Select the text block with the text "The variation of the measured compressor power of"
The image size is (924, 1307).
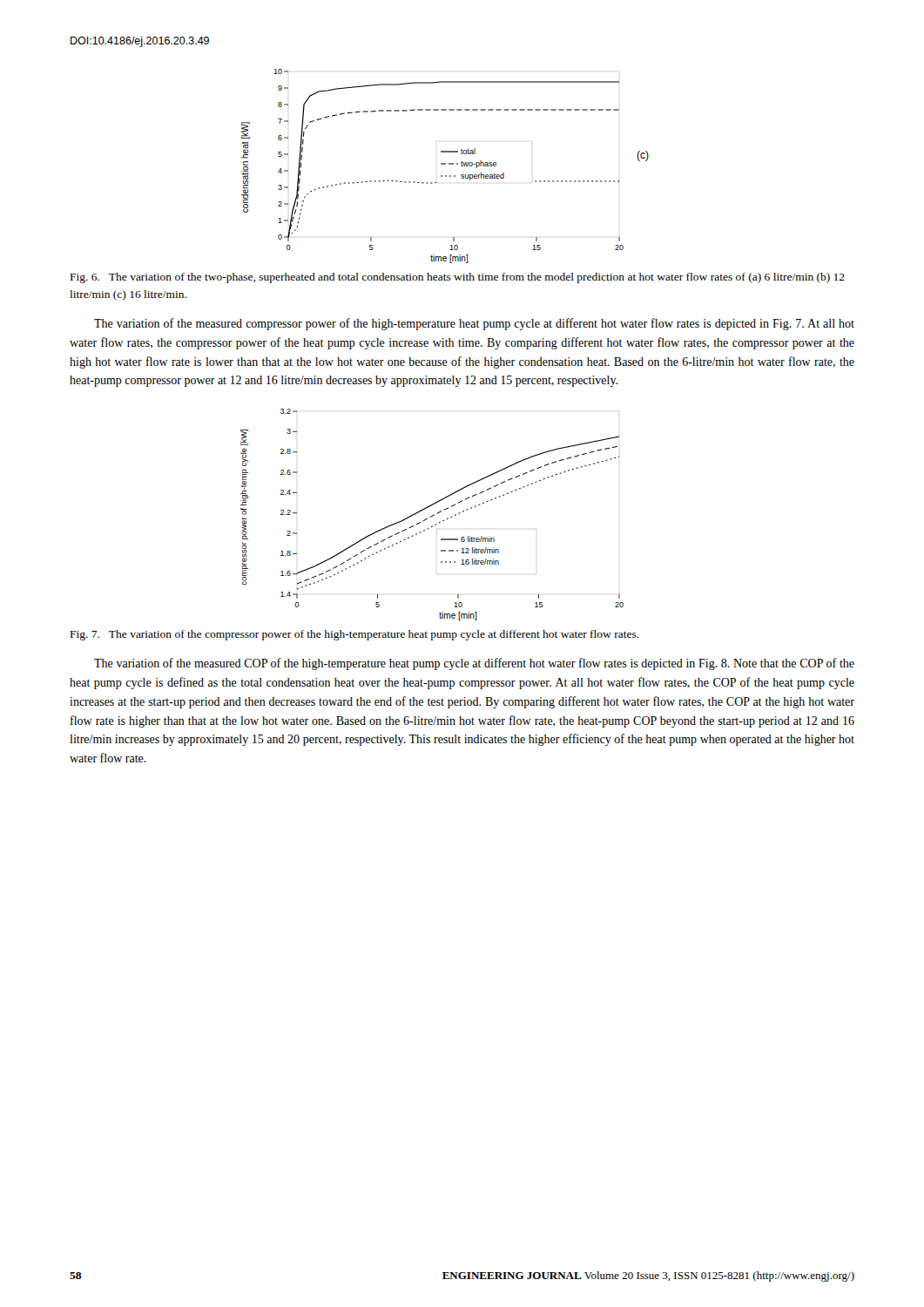click(x=462, y=352)
